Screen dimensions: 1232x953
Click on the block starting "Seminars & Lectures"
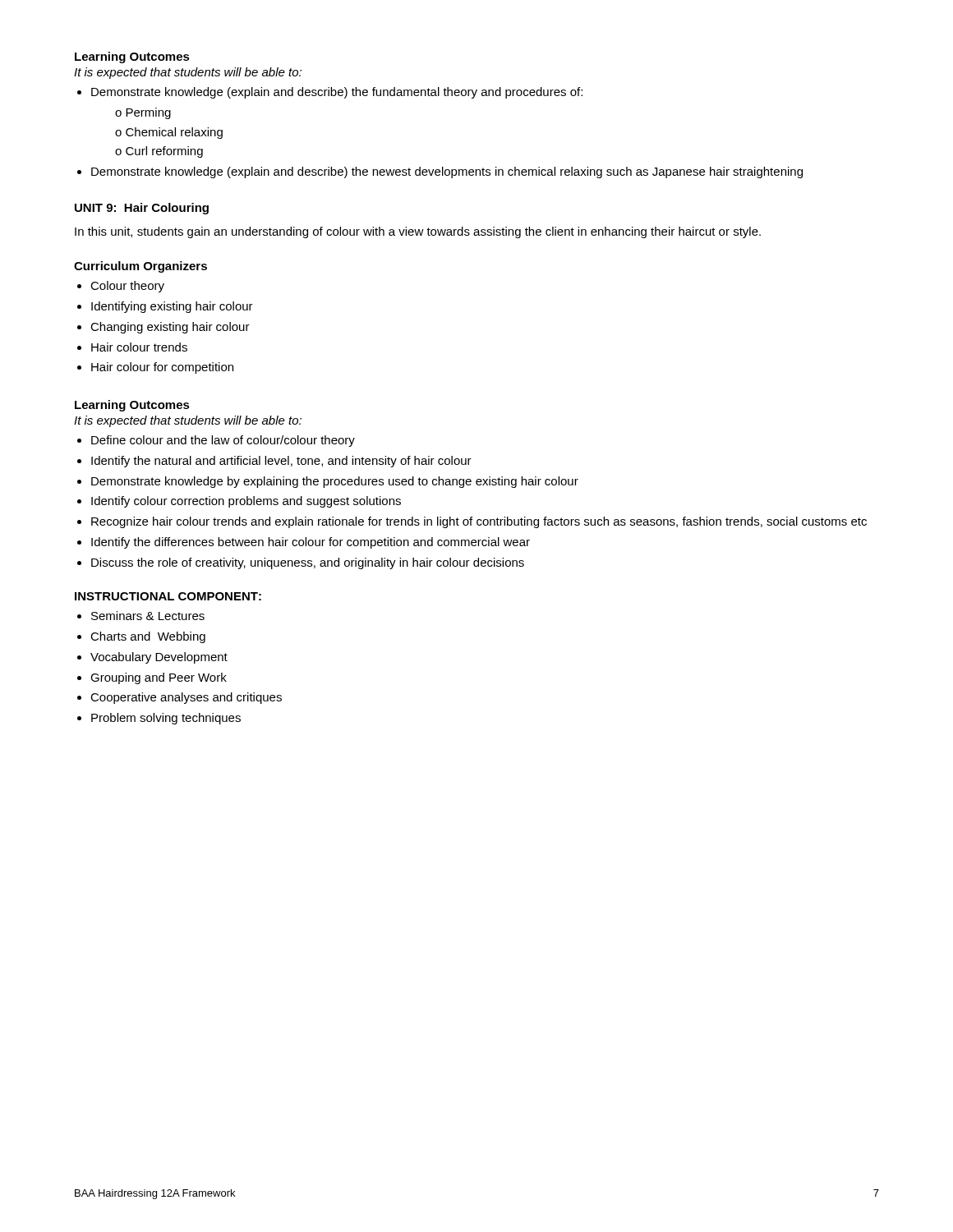[x=148, y=616]
